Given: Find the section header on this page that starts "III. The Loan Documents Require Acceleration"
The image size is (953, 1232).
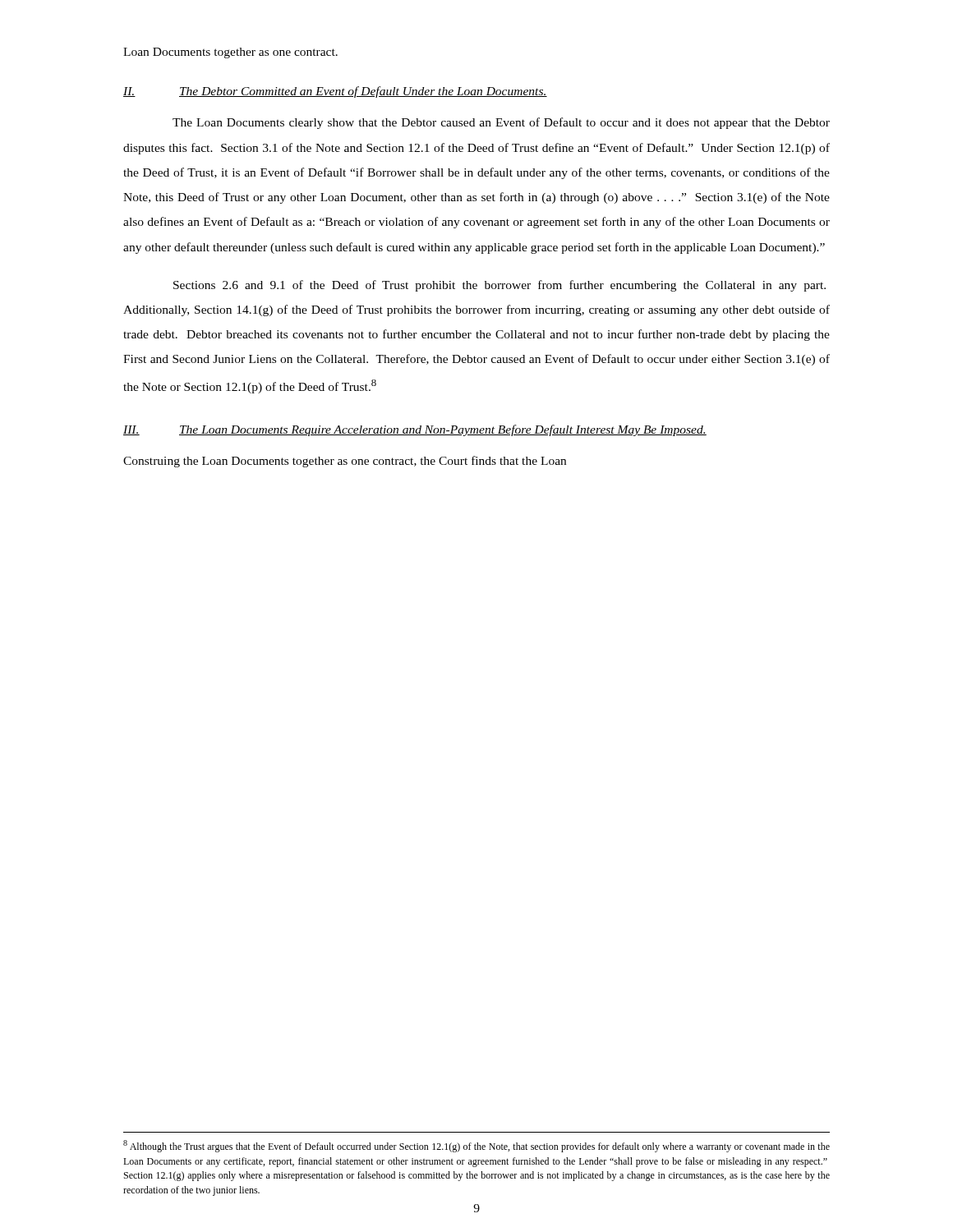Looking at the screenshot, I should tap(415, 430).
